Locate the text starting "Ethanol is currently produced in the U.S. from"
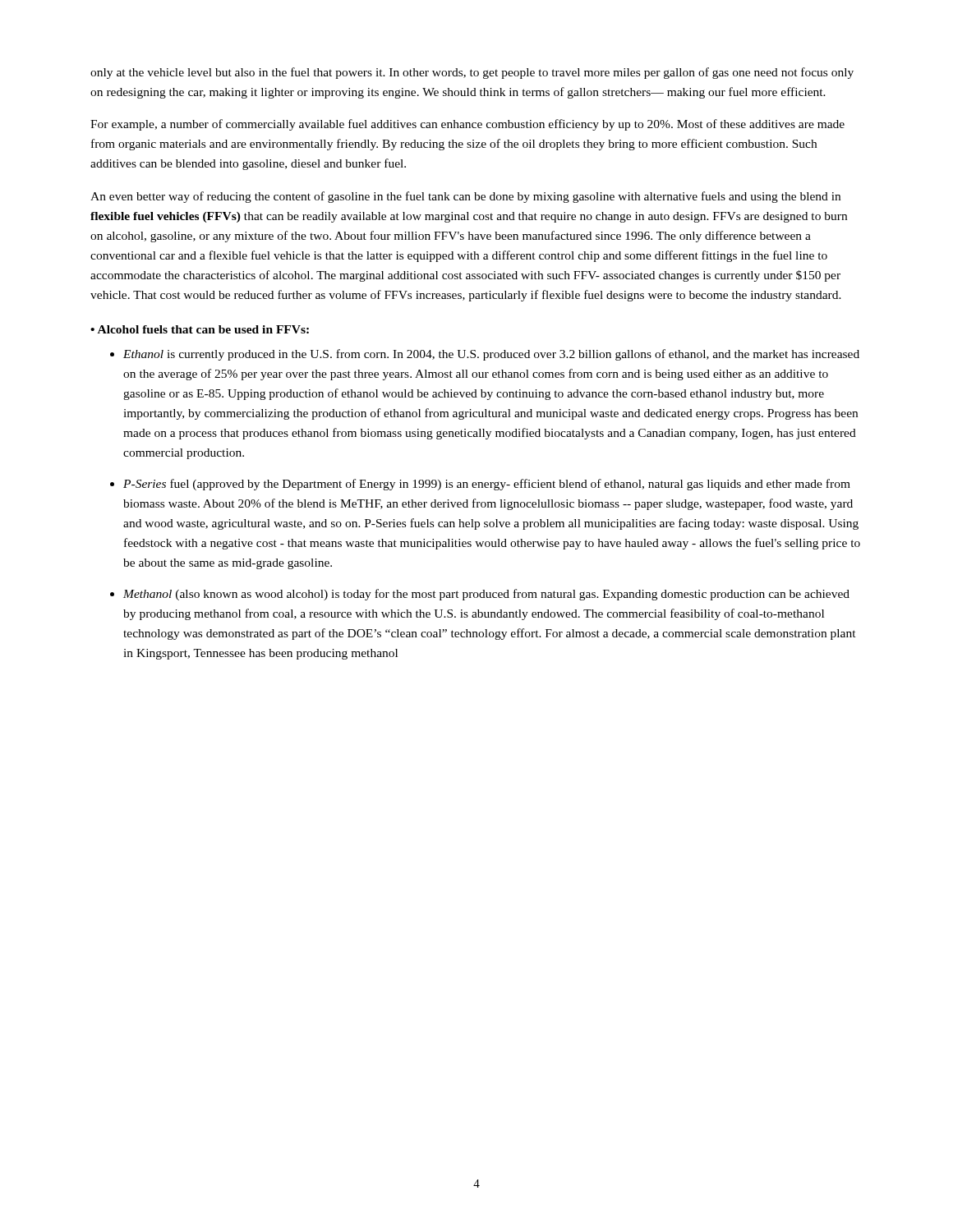Screen dimensions: 1232x953 [491, 403]
